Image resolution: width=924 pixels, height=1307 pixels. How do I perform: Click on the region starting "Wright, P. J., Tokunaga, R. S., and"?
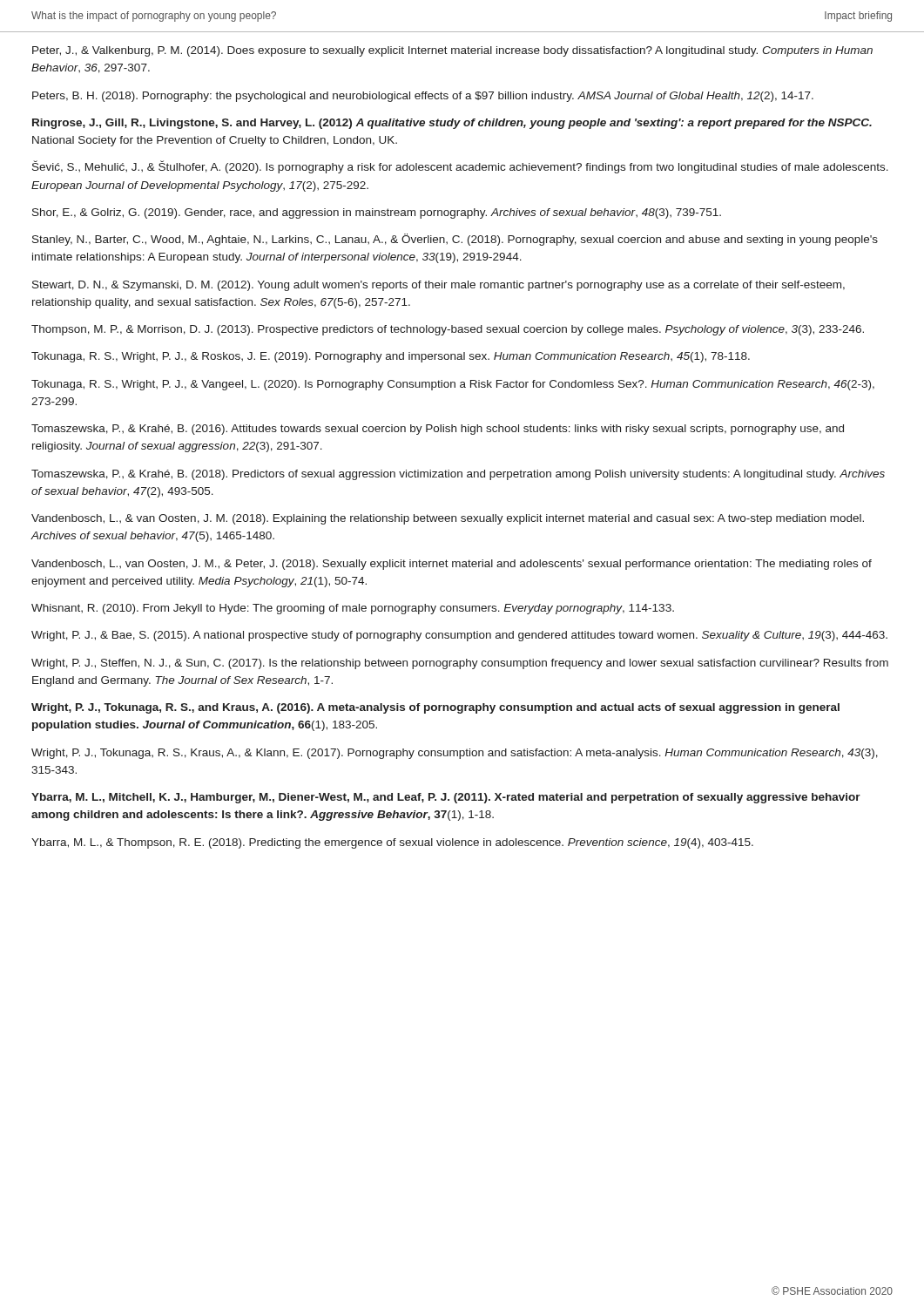(436, 716)
